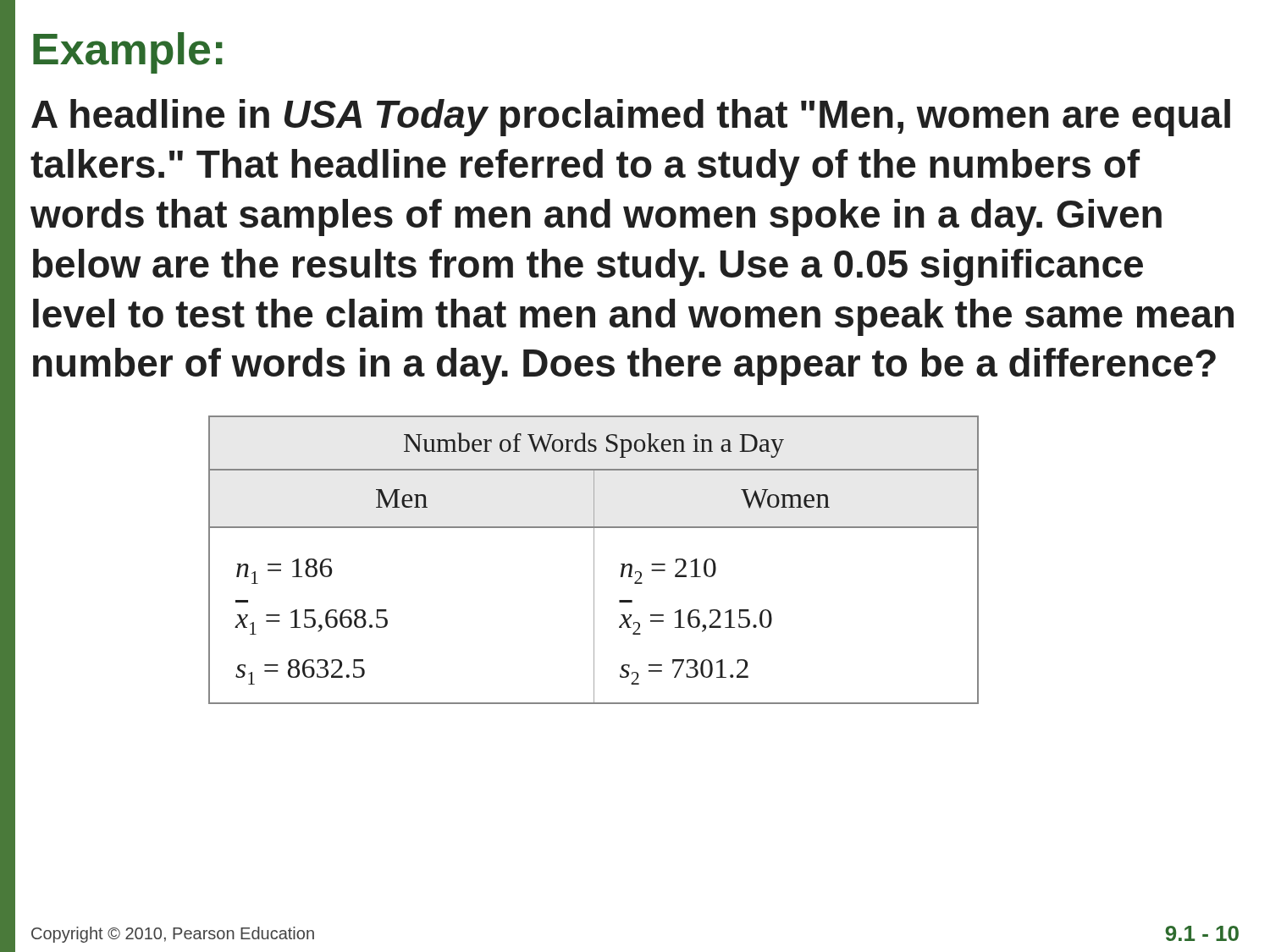Click on the table containing "Number of Words"
Screen dimensions: 952x1270
pos(594,560)
